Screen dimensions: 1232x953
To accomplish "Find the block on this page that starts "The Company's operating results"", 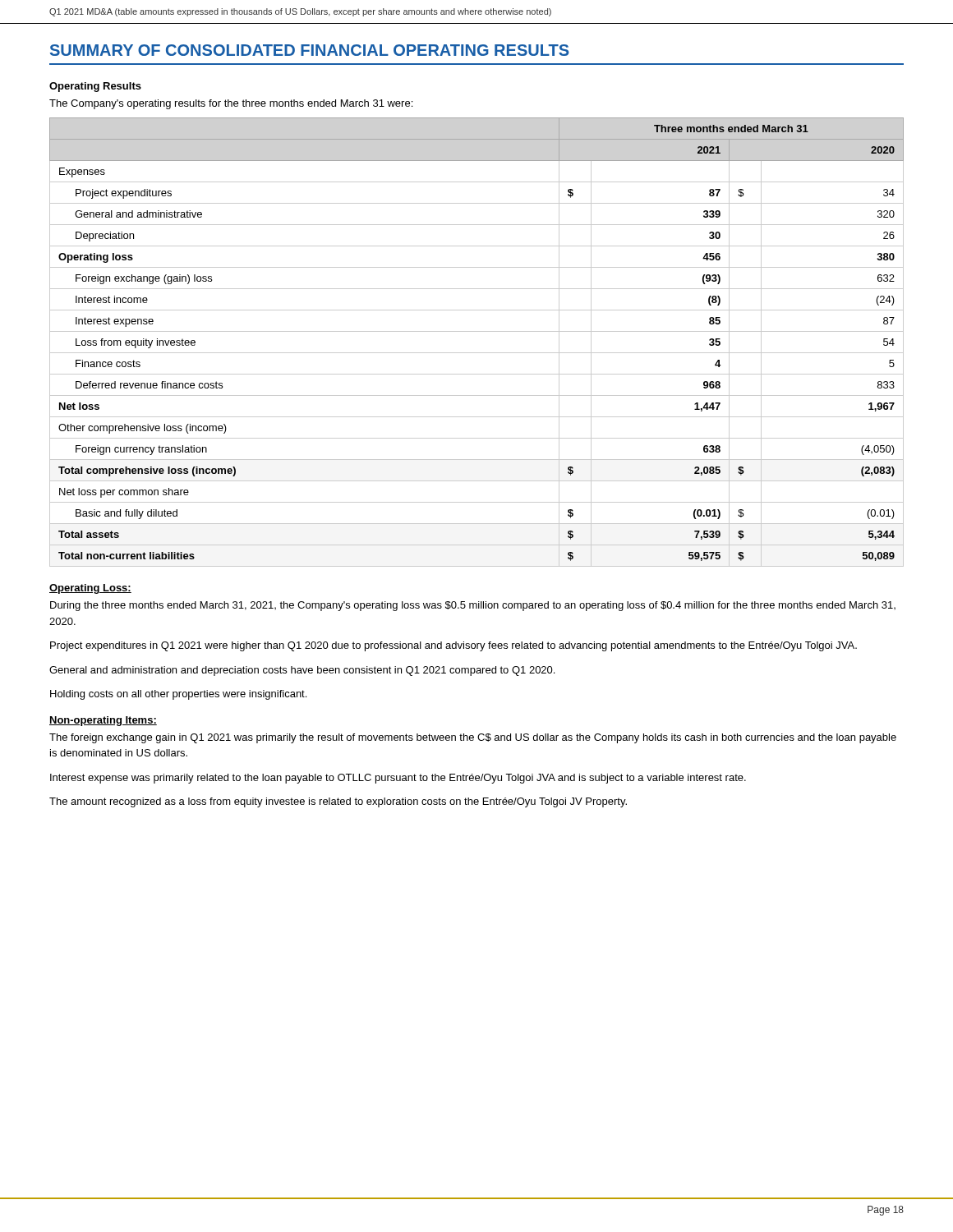I will point(231,103).
